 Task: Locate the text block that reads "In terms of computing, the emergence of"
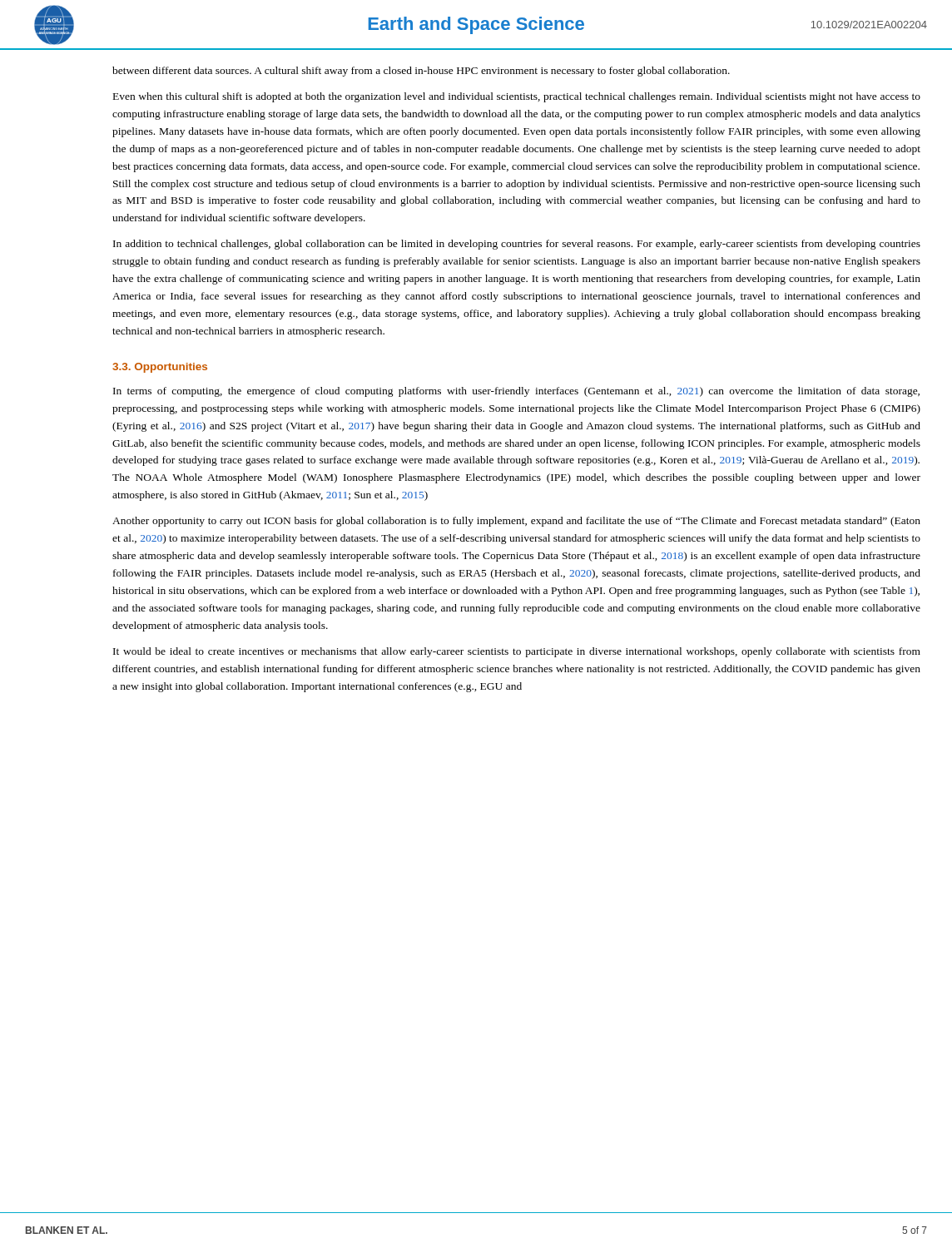[516, 443]
